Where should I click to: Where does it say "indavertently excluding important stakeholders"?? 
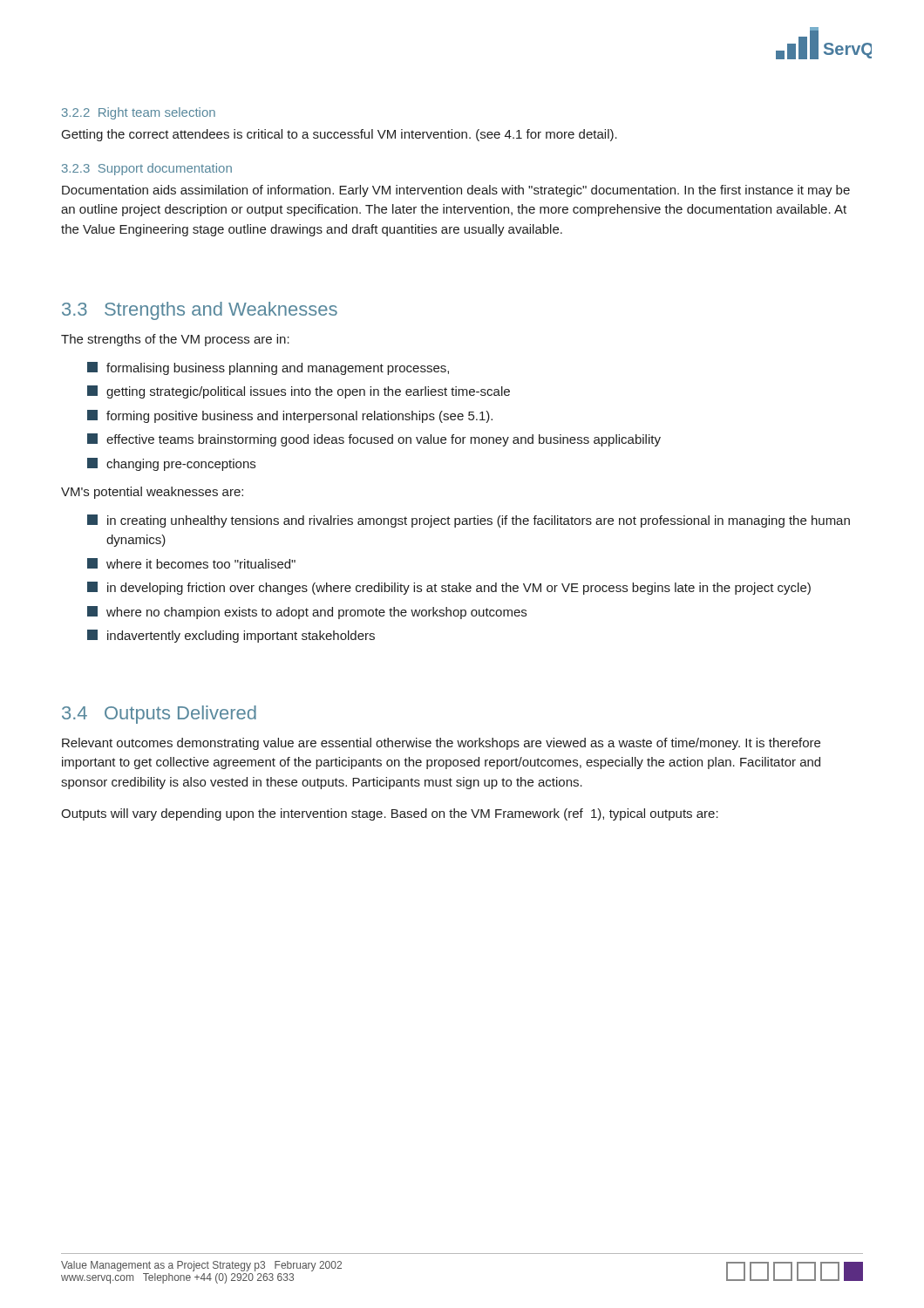[231, 636]
